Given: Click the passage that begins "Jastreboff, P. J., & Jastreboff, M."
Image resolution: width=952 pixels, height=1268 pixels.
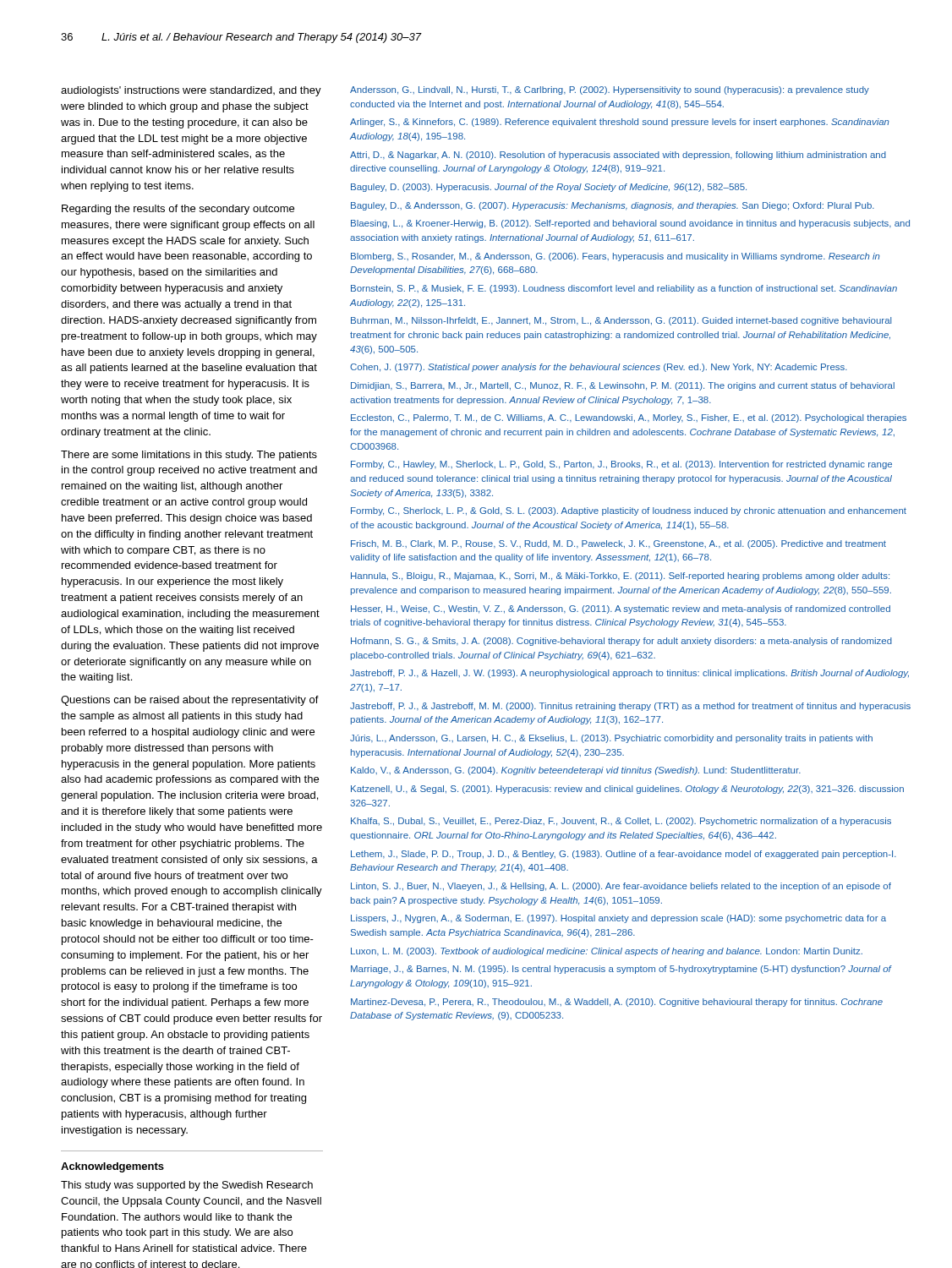Looking at the screenshot, I should click(x=630, y=713).
